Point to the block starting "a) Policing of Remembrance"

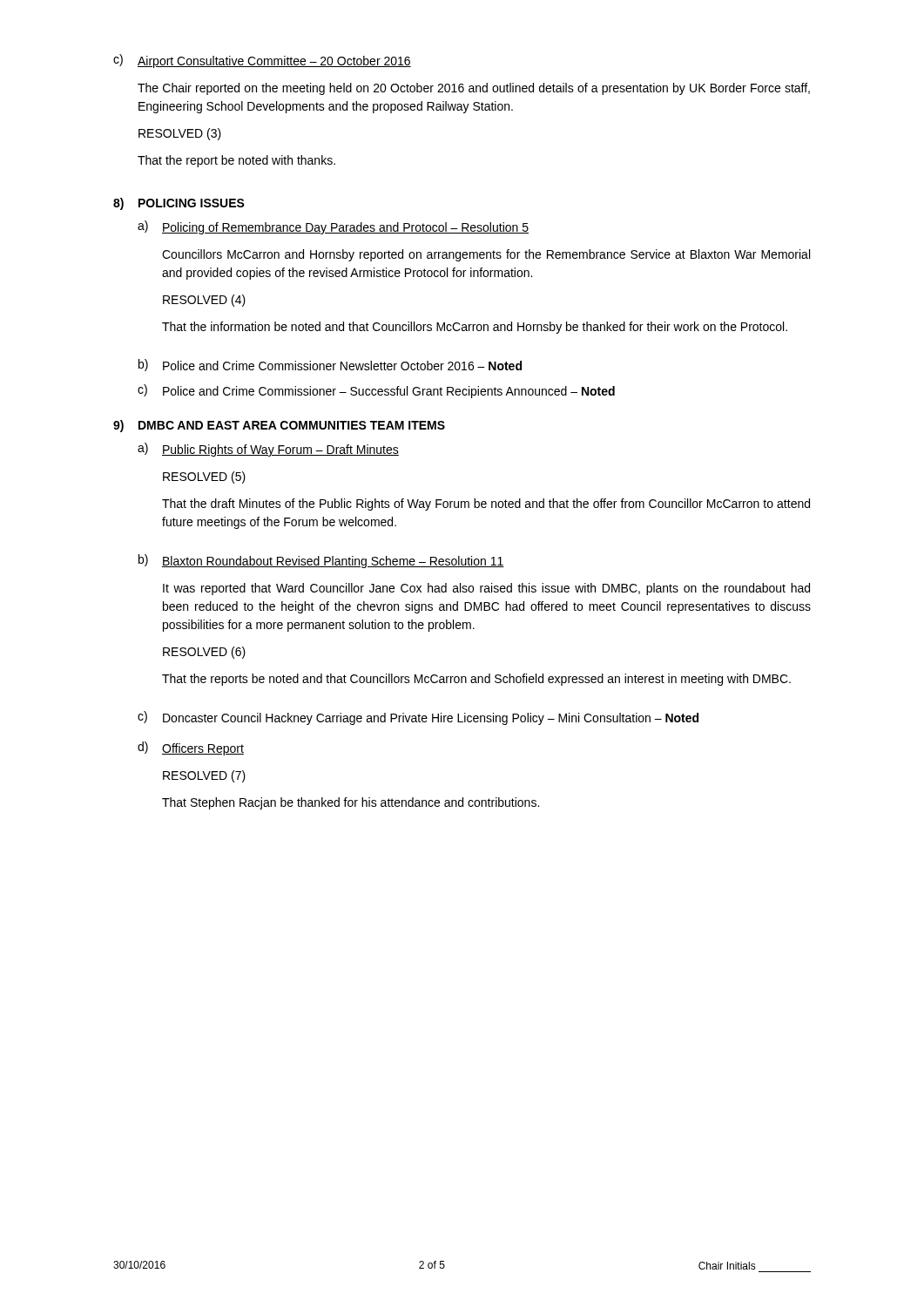coord(474,282)
